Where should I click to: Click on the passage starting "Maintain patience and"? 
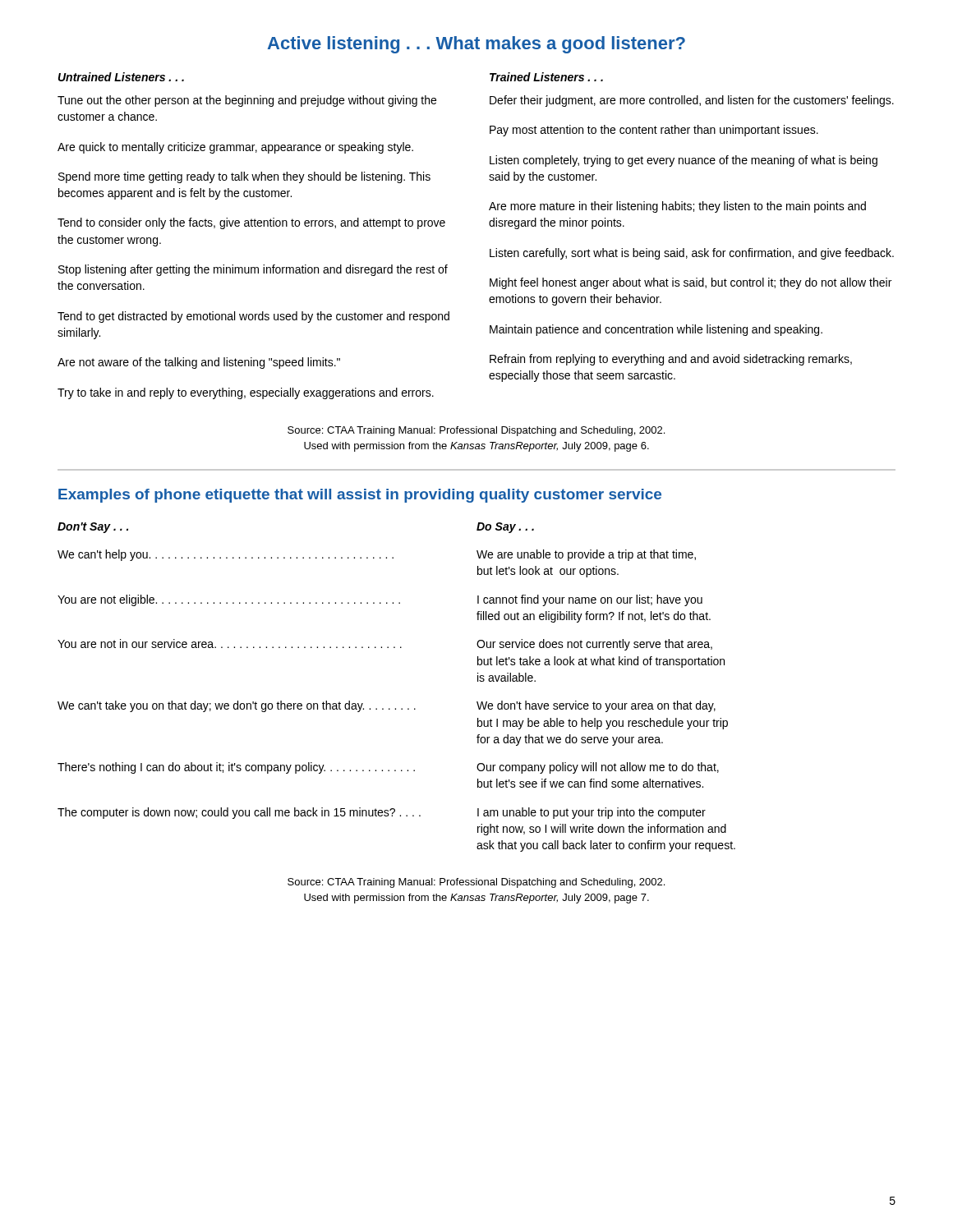click(x=692, y=329)
